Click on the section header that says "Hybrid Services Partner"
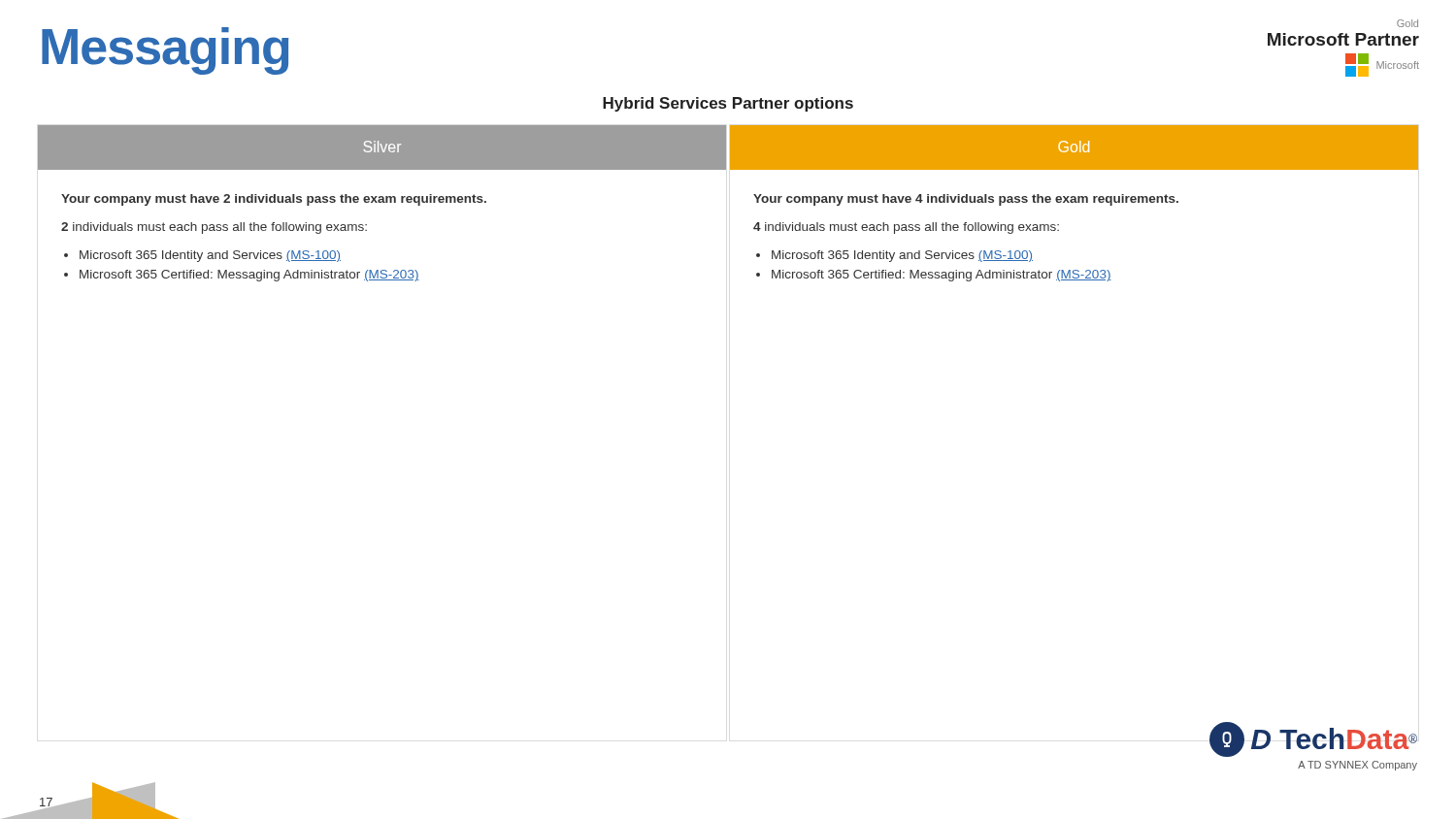Viewport: 1456px width, 819px height. click(x=728, y=103)
